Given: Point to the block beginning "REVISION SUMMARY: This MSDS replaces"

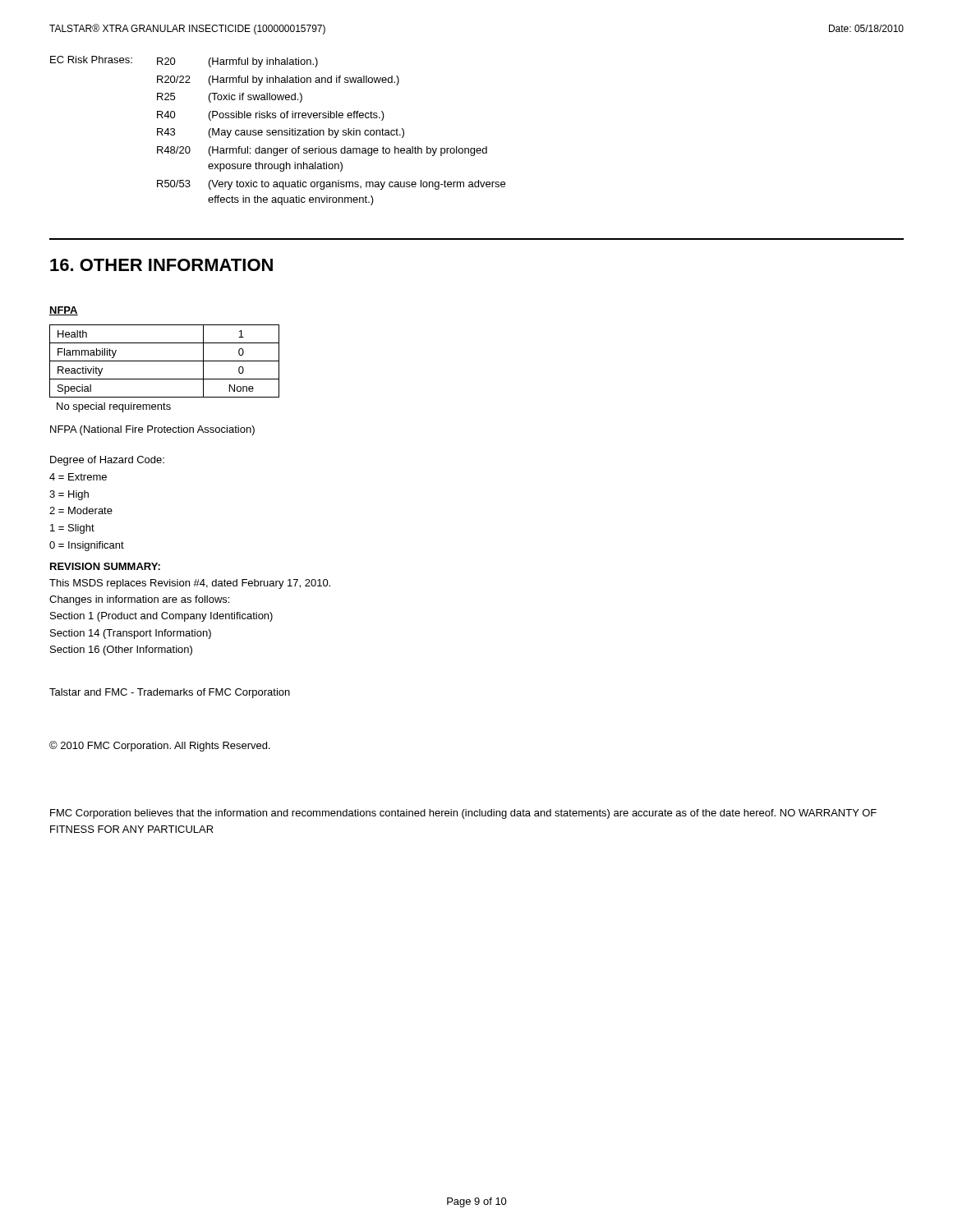Looking at the screenshot, I should coord(190,608).
